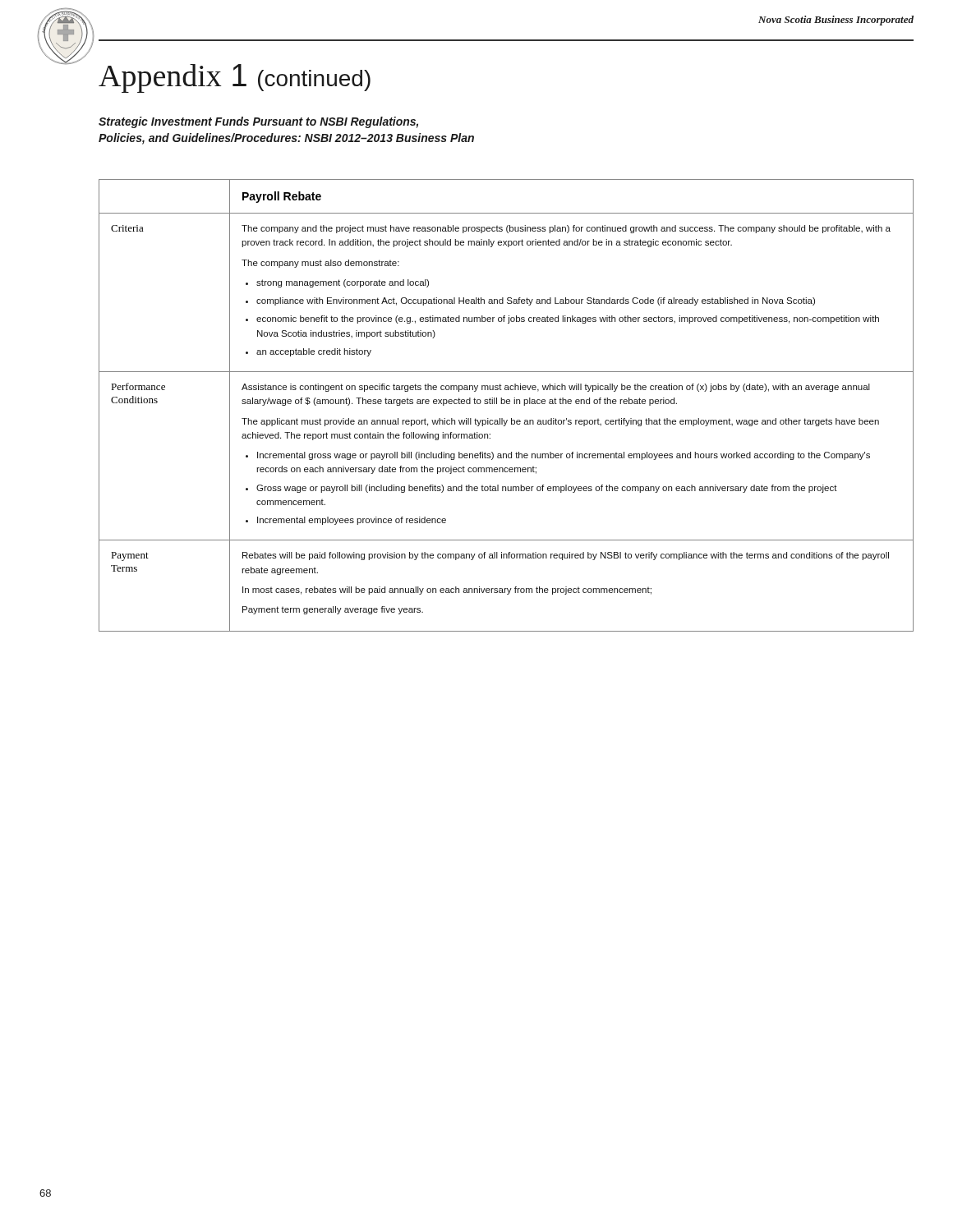Find a table
953x1232 pixels.
(x=506, y=669)
